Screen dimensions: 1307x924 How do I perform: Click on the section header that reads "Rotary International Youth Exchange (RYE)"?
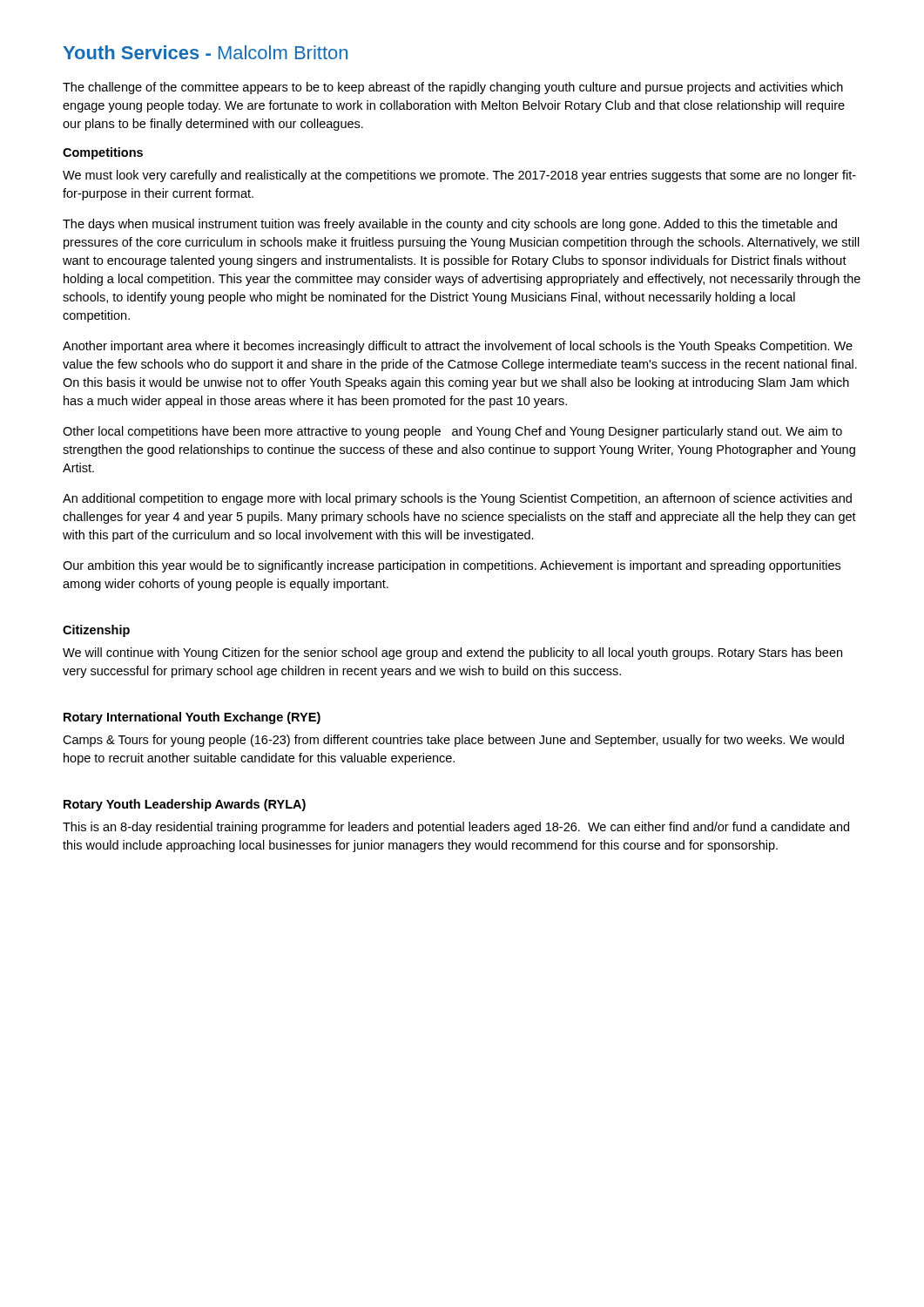[192, 717]
